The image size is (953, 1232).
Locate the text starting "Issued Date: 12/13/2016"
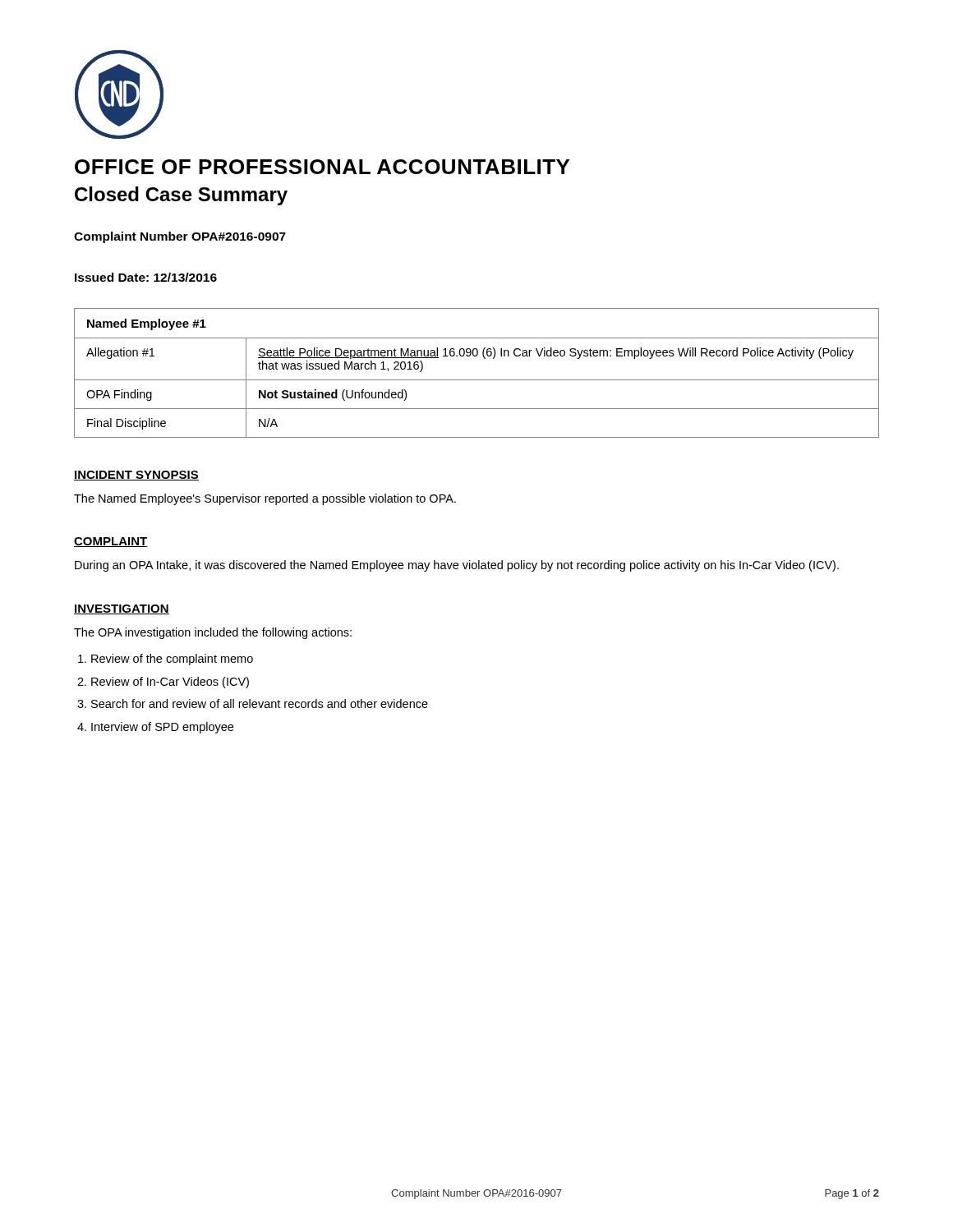(x=145, y=277)
